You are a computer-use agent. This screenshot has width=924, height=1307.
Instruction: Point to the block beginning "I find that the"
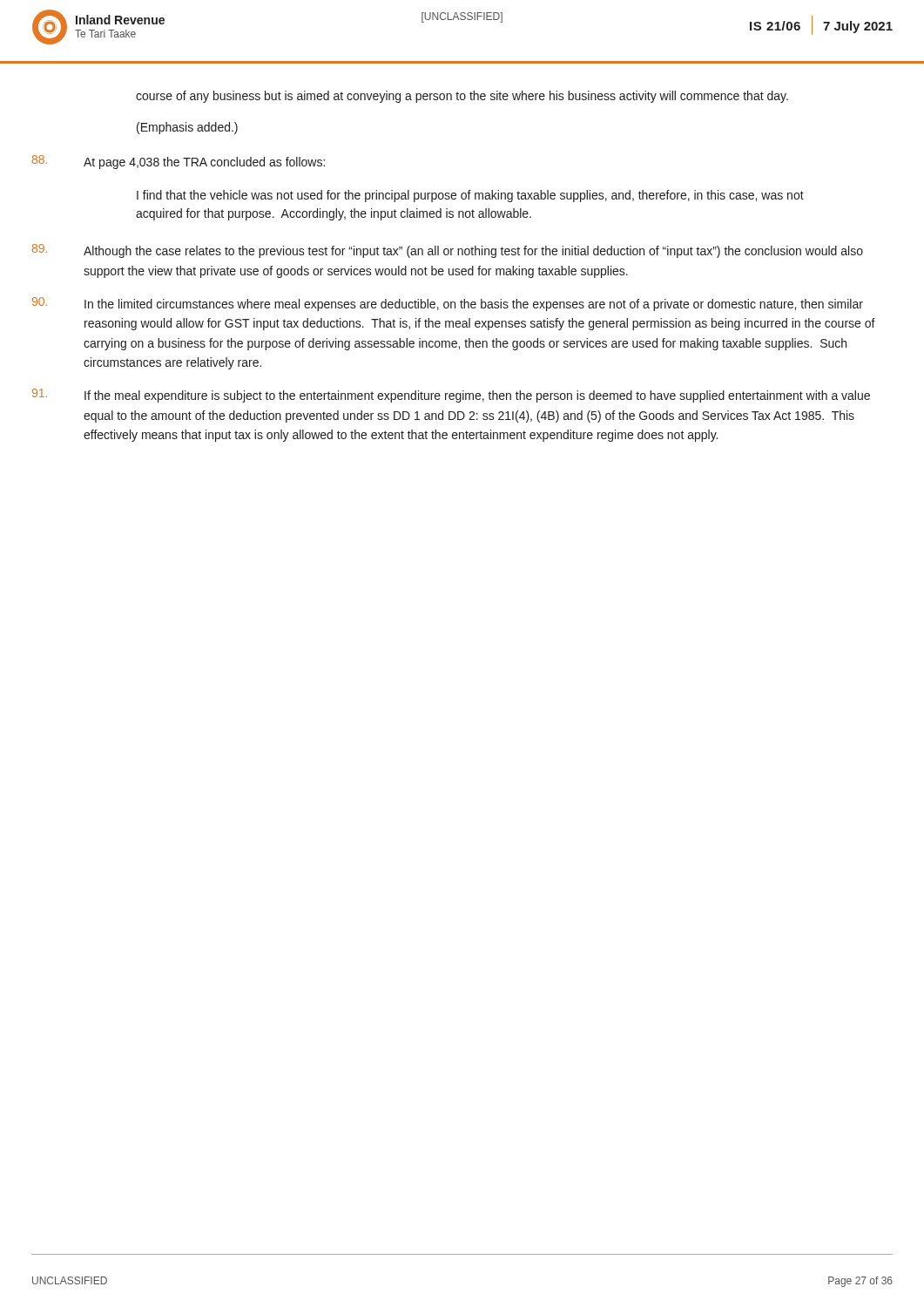click(470, 204)
